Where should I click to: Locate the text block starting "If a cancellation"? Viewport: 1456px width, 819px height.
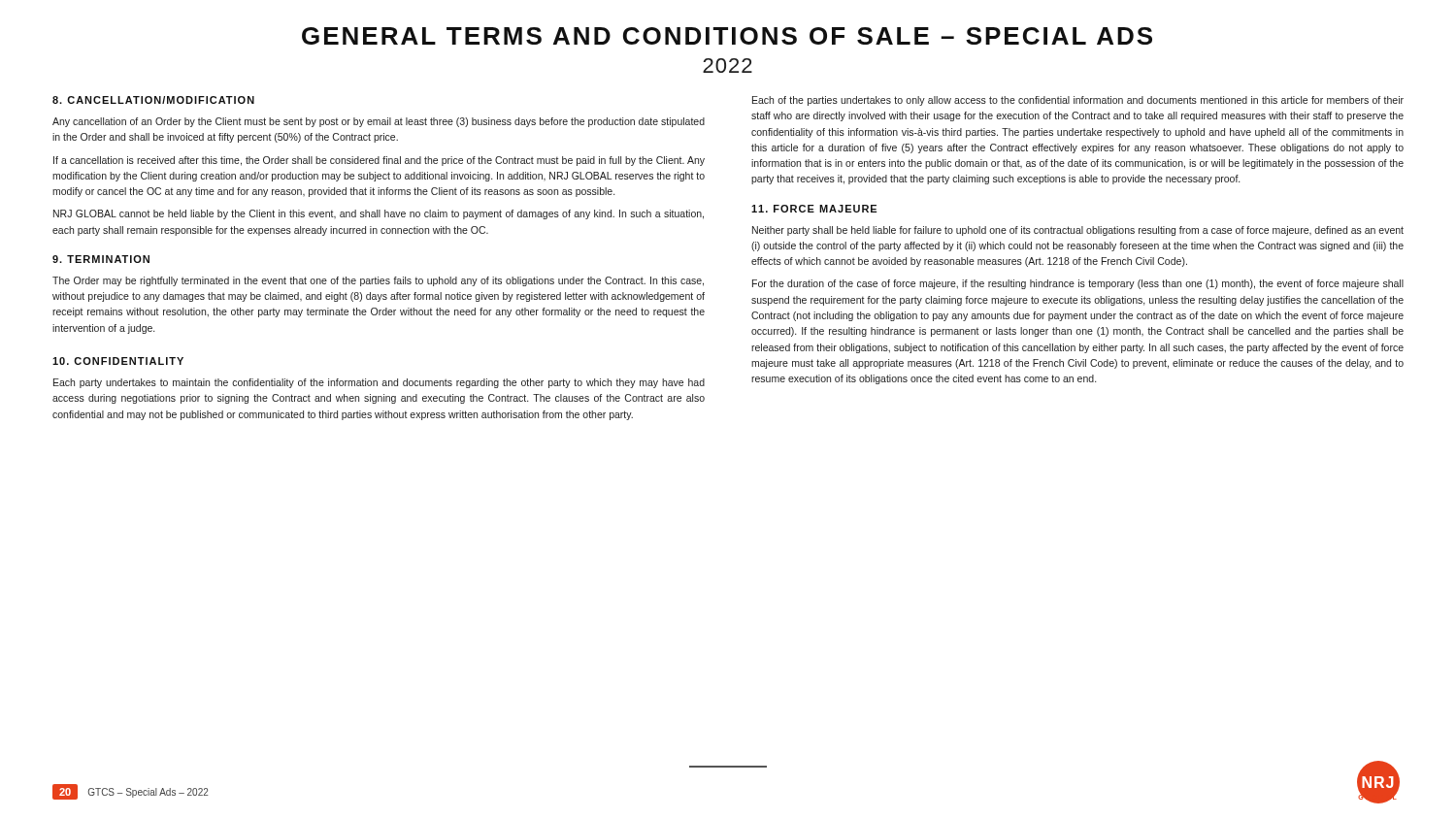click(379, 176)
